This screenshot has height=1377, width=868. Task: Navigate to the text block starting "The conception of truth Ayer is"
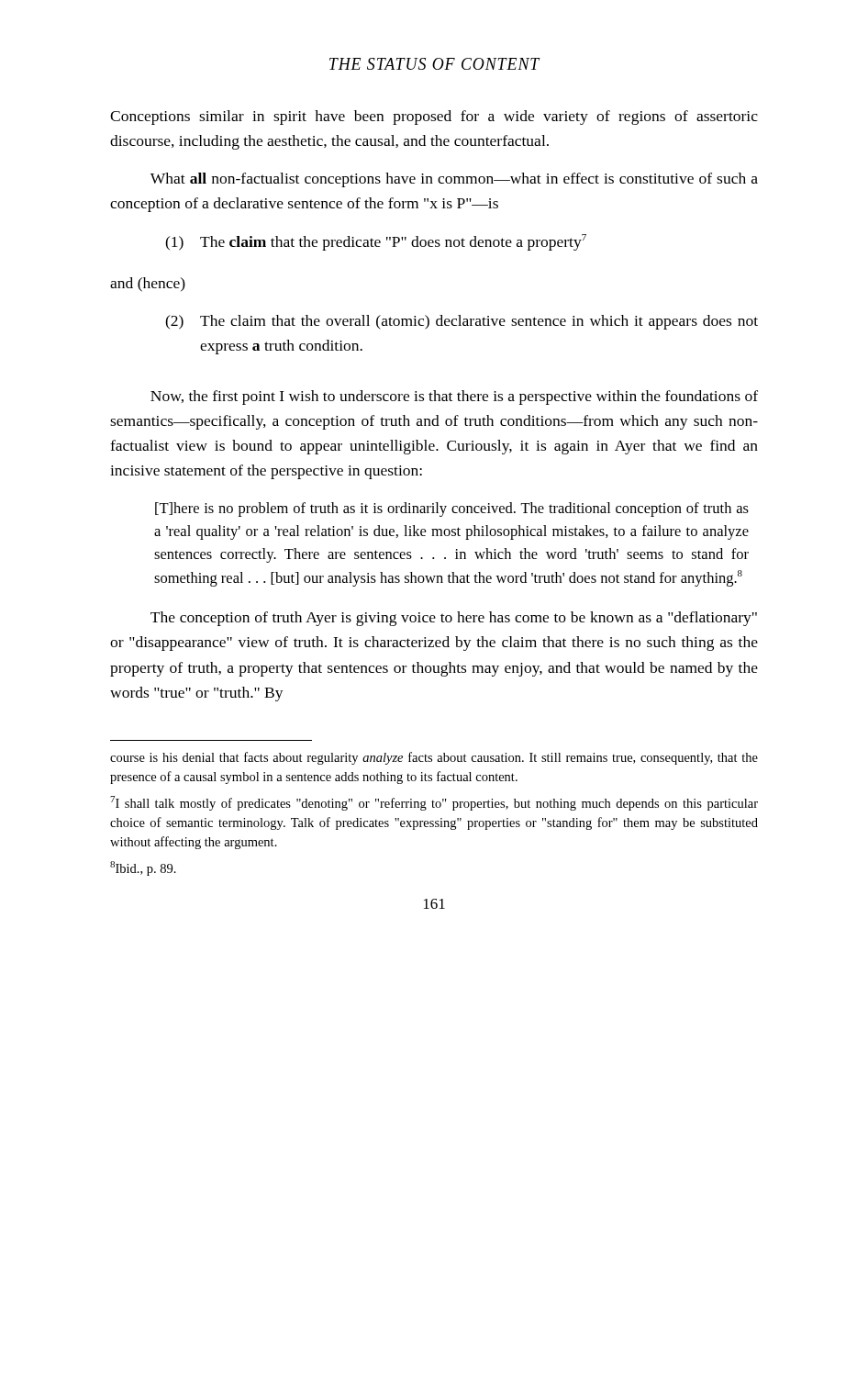[x=434, y=654]
